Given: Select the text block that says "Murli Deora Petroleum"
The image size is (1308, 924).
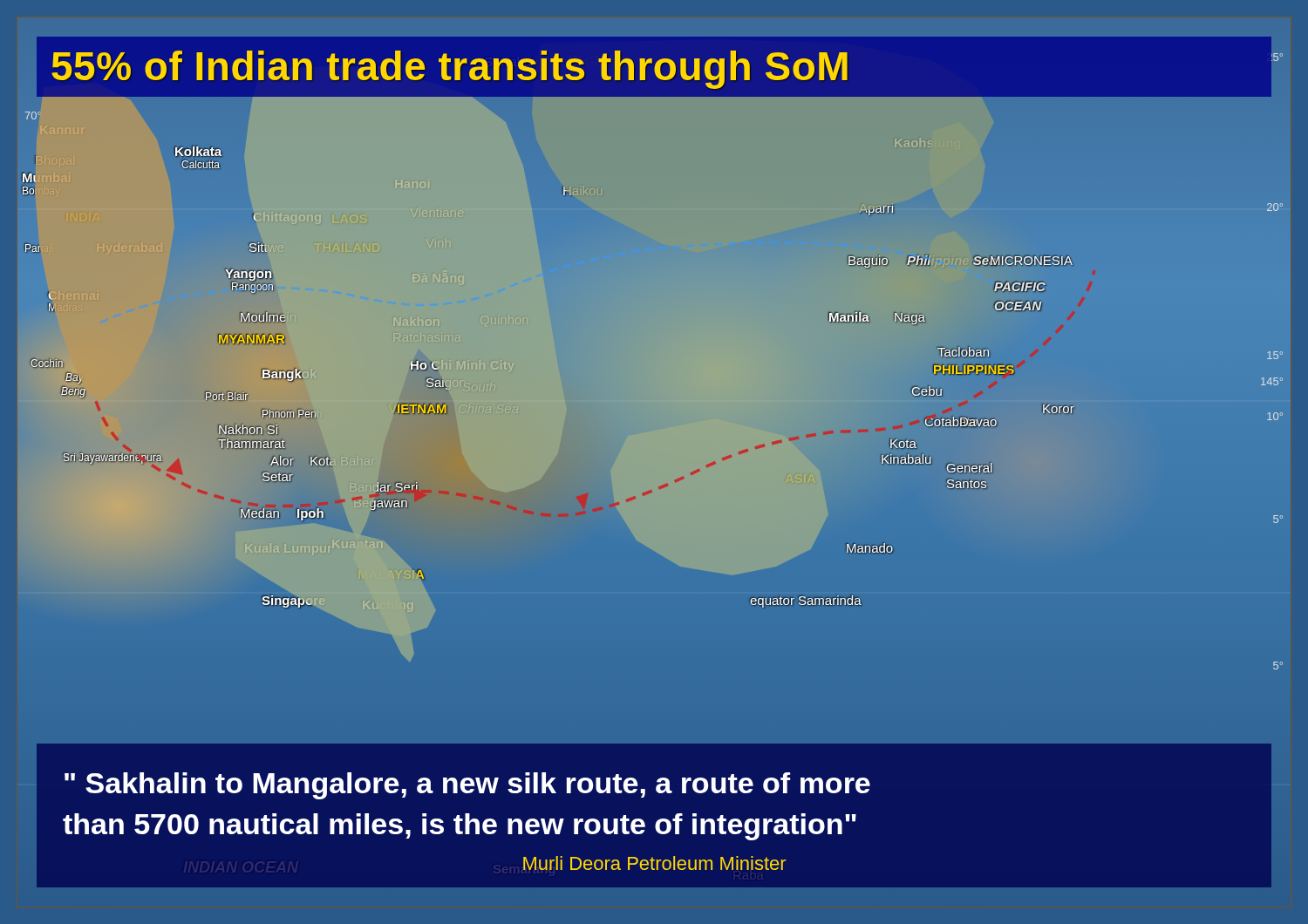Looking at the screenshot, I should pyautogui.click(x=654, y=863).
